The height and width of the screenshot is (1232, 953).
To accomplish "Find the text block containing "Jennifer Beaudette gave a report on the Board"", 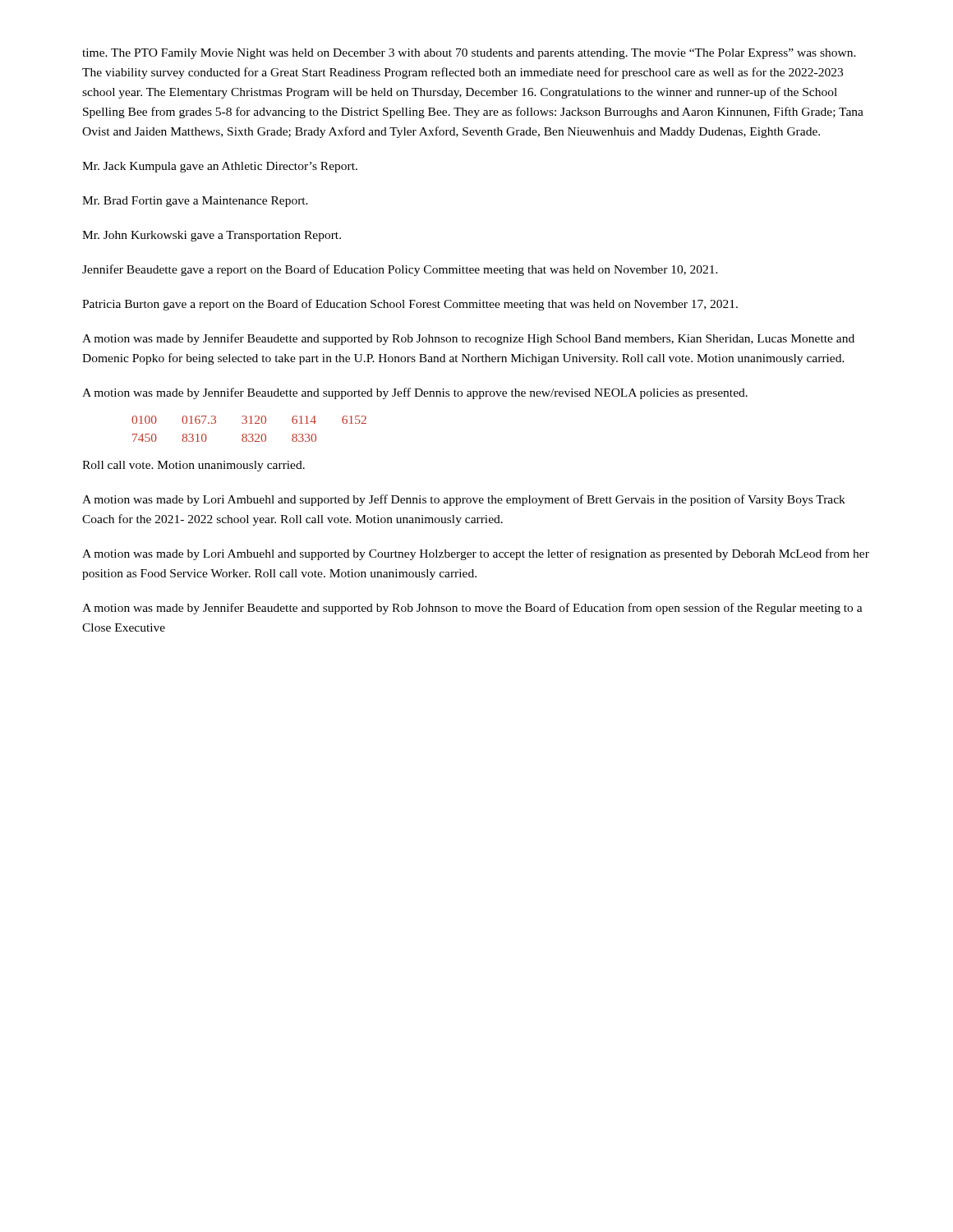I will tap(400, 269).
